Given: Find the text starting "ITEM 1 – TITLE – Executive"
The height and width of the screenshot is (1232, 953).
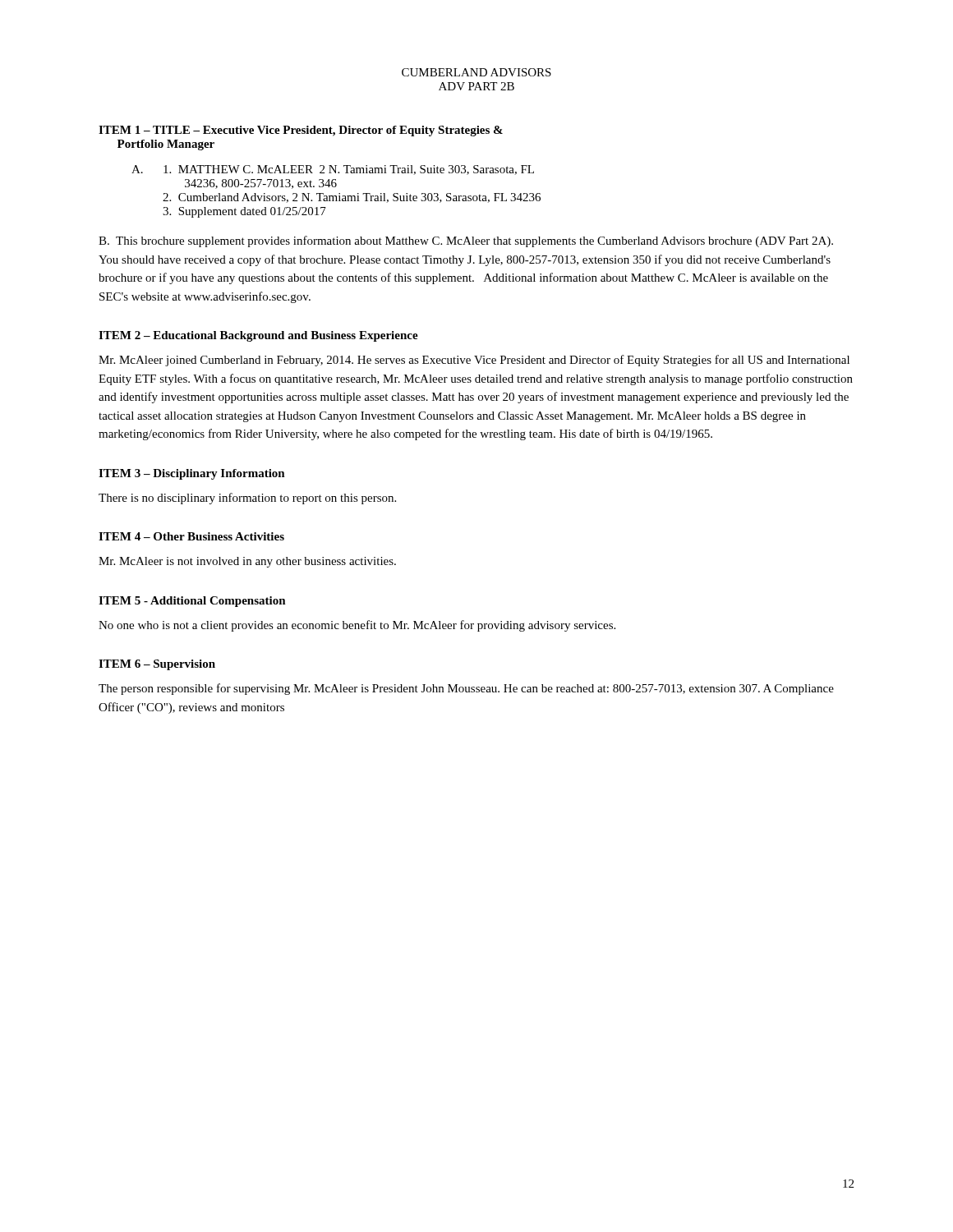Looking at the screenshot, I should (301, 137).
